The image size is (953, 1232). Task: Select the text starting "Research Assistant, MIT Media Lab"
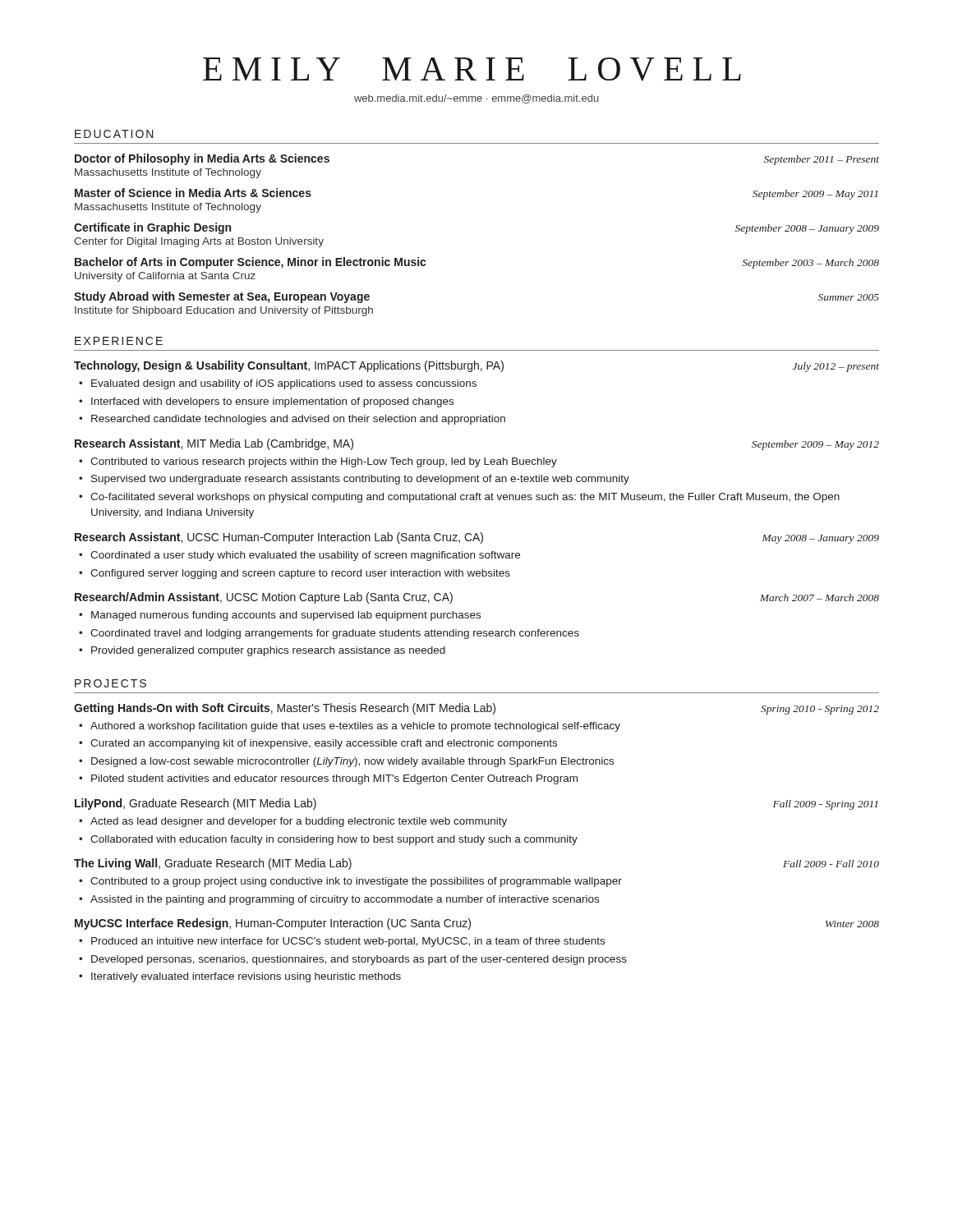pos(214,443)
